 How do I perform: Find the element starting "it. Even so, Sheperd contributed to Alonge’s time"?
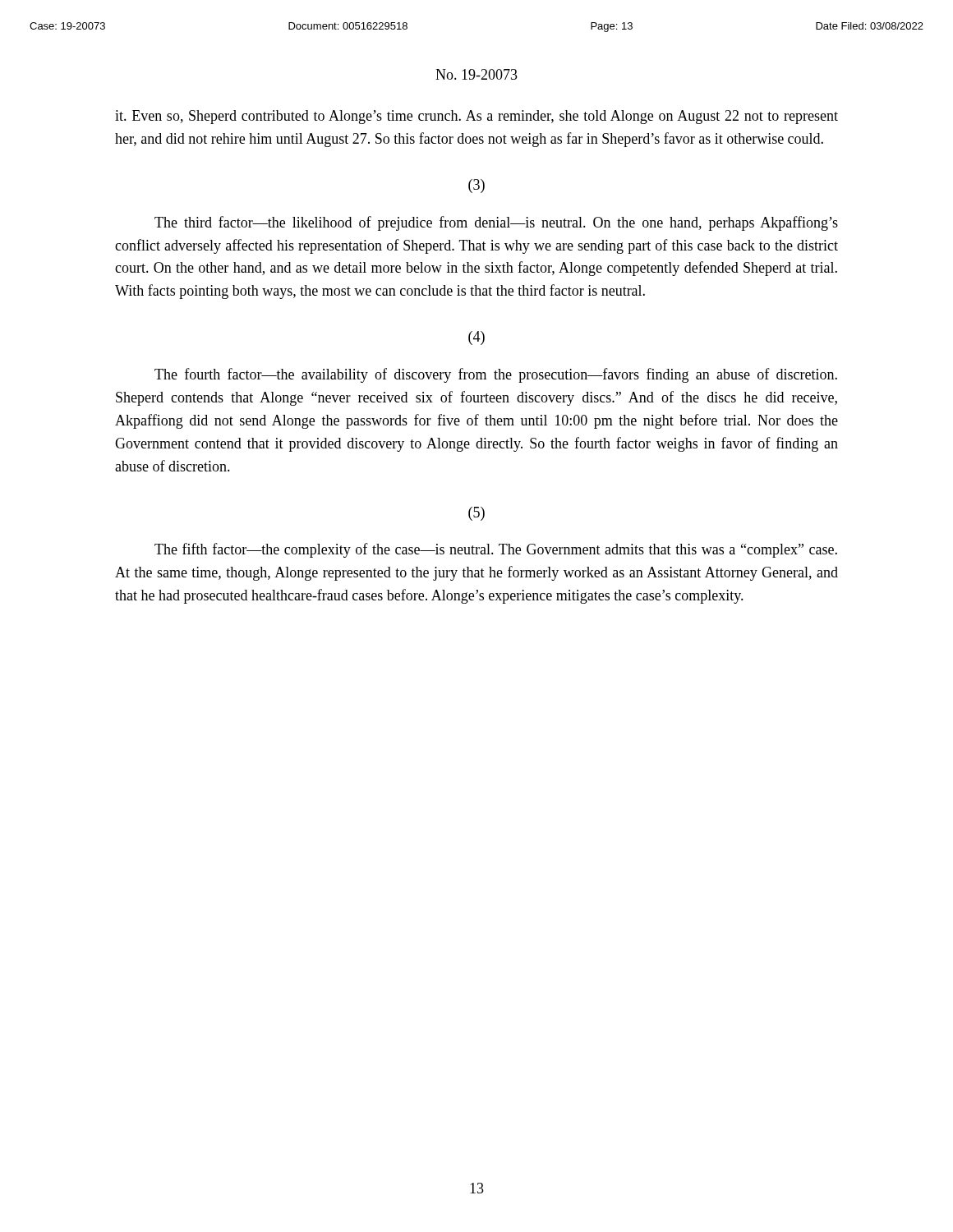pos(476,127)
